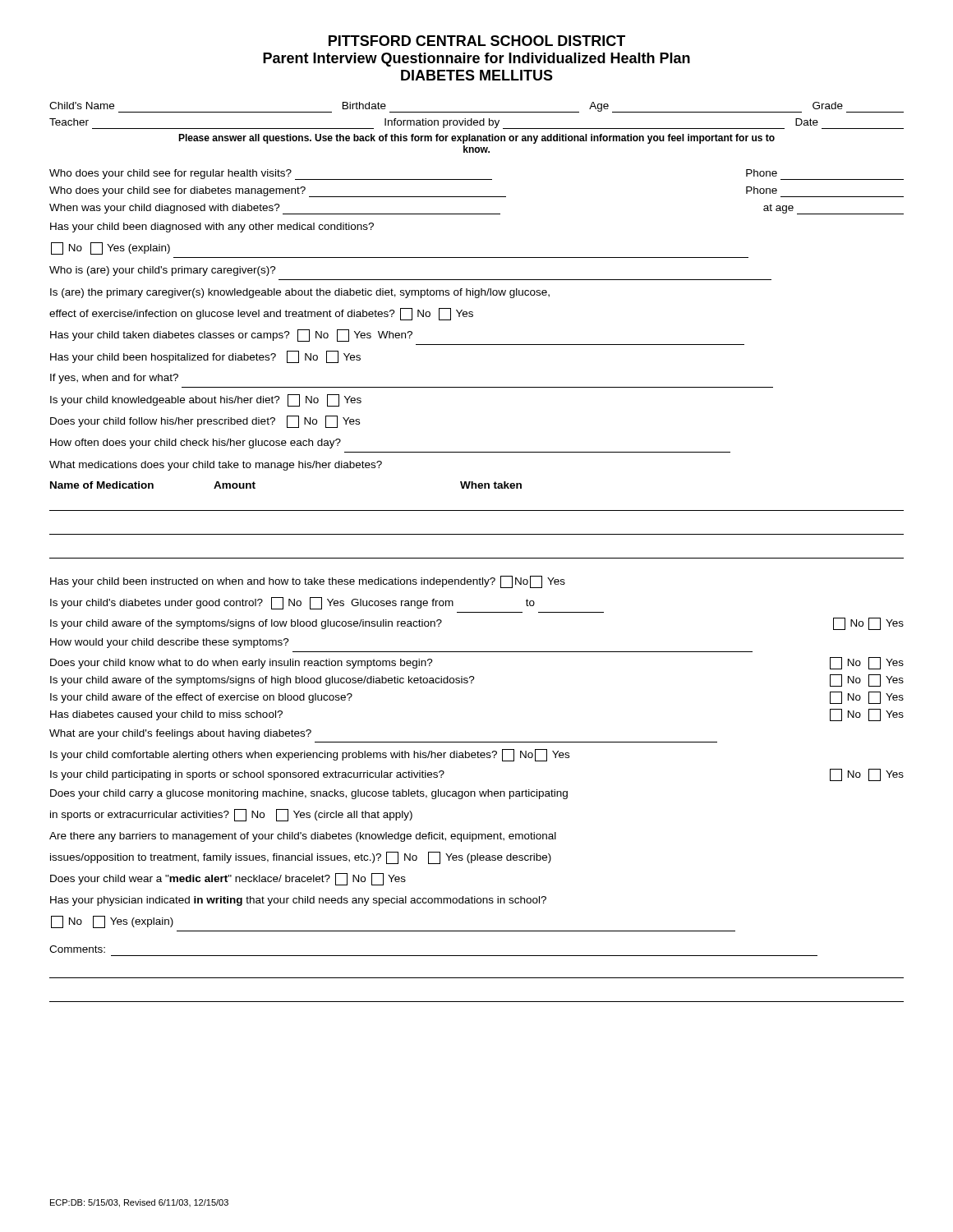
Task: Select the title that says "PITTSFORD CENTRAL SCHOOL DISTRICT"
Action: (476, 59)
